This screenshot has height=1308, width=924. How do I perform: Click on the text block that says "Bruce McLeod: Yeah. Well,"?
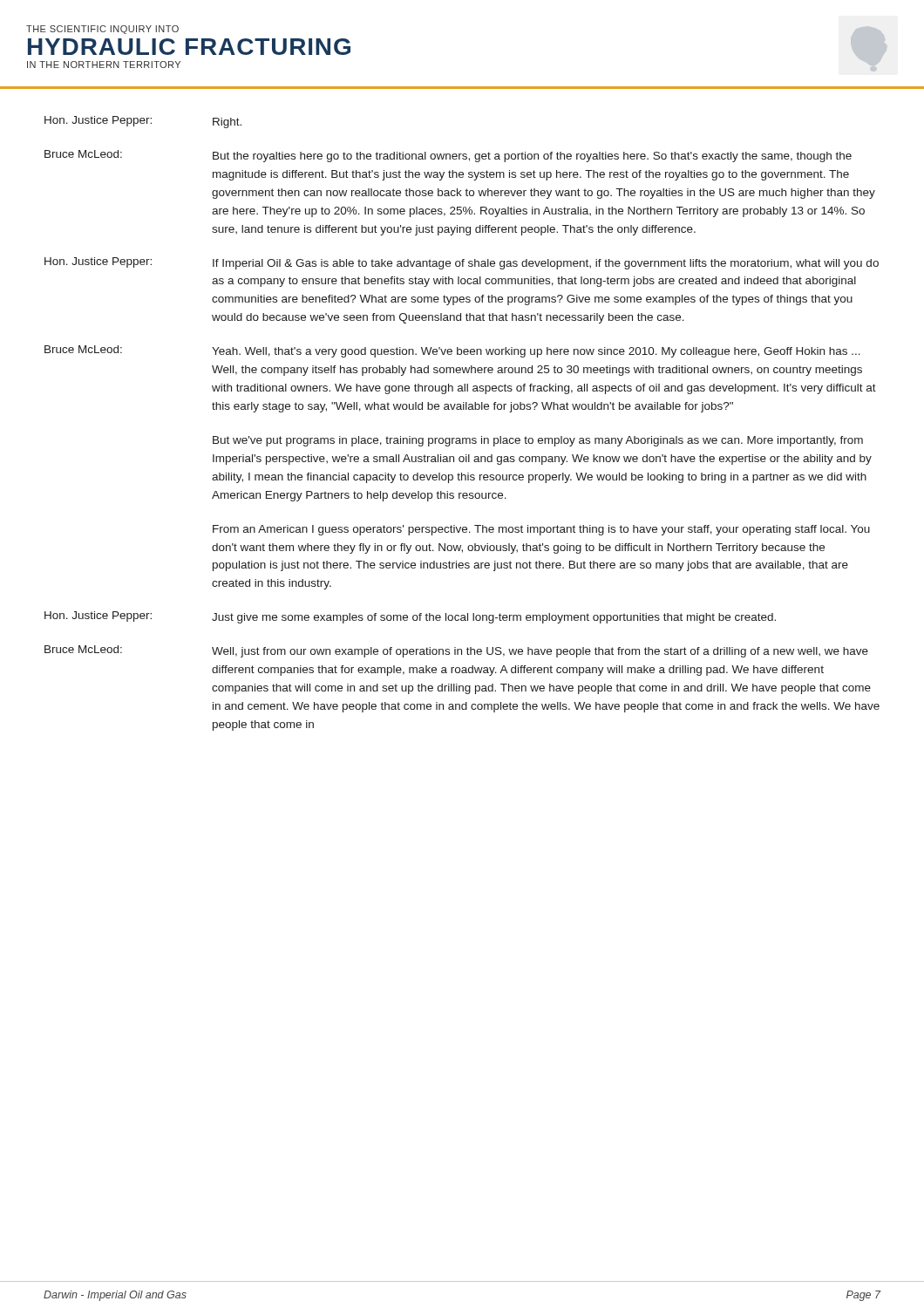462,379
